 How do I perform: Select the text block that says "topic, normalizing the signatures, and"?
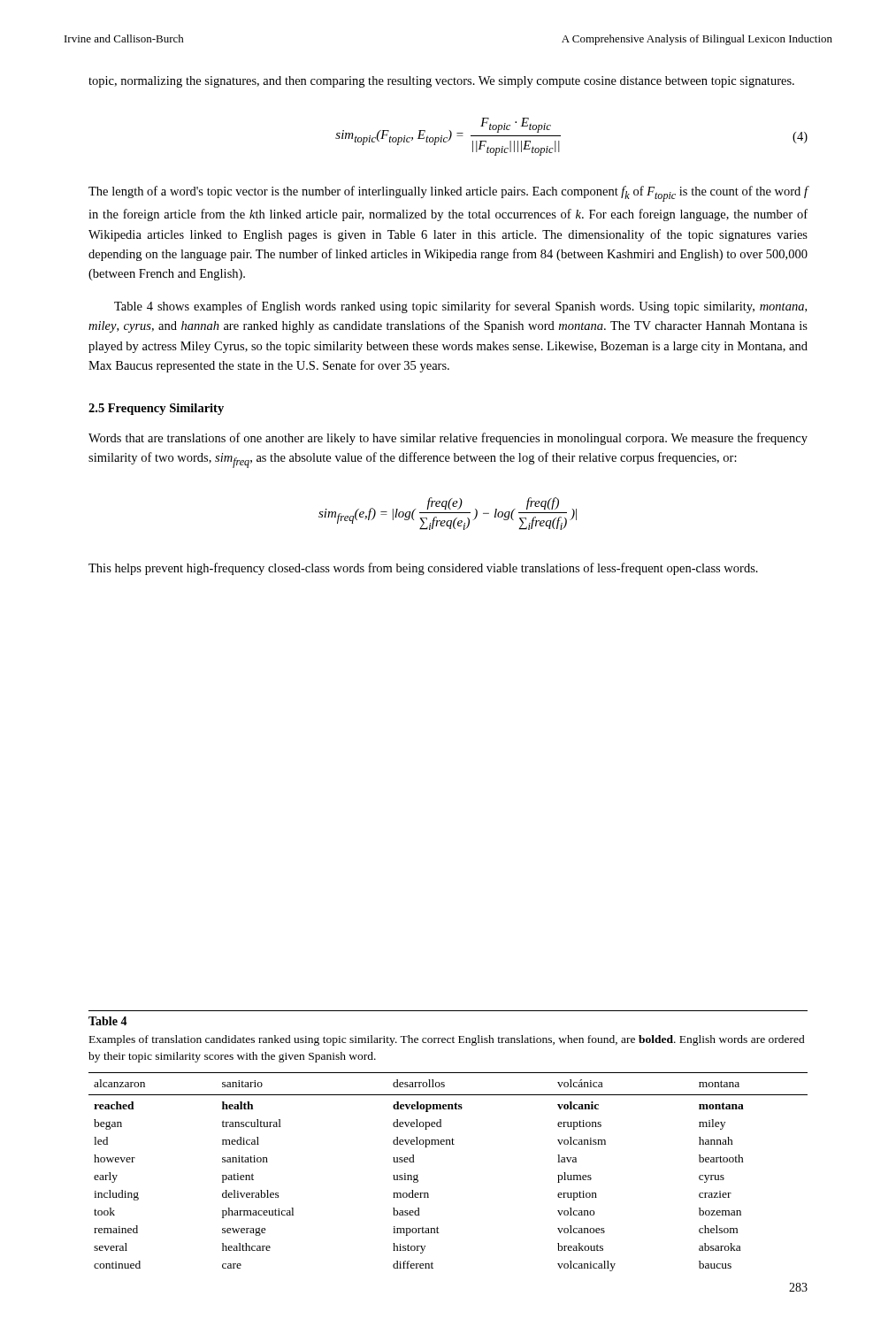click(x=442, y=80)
